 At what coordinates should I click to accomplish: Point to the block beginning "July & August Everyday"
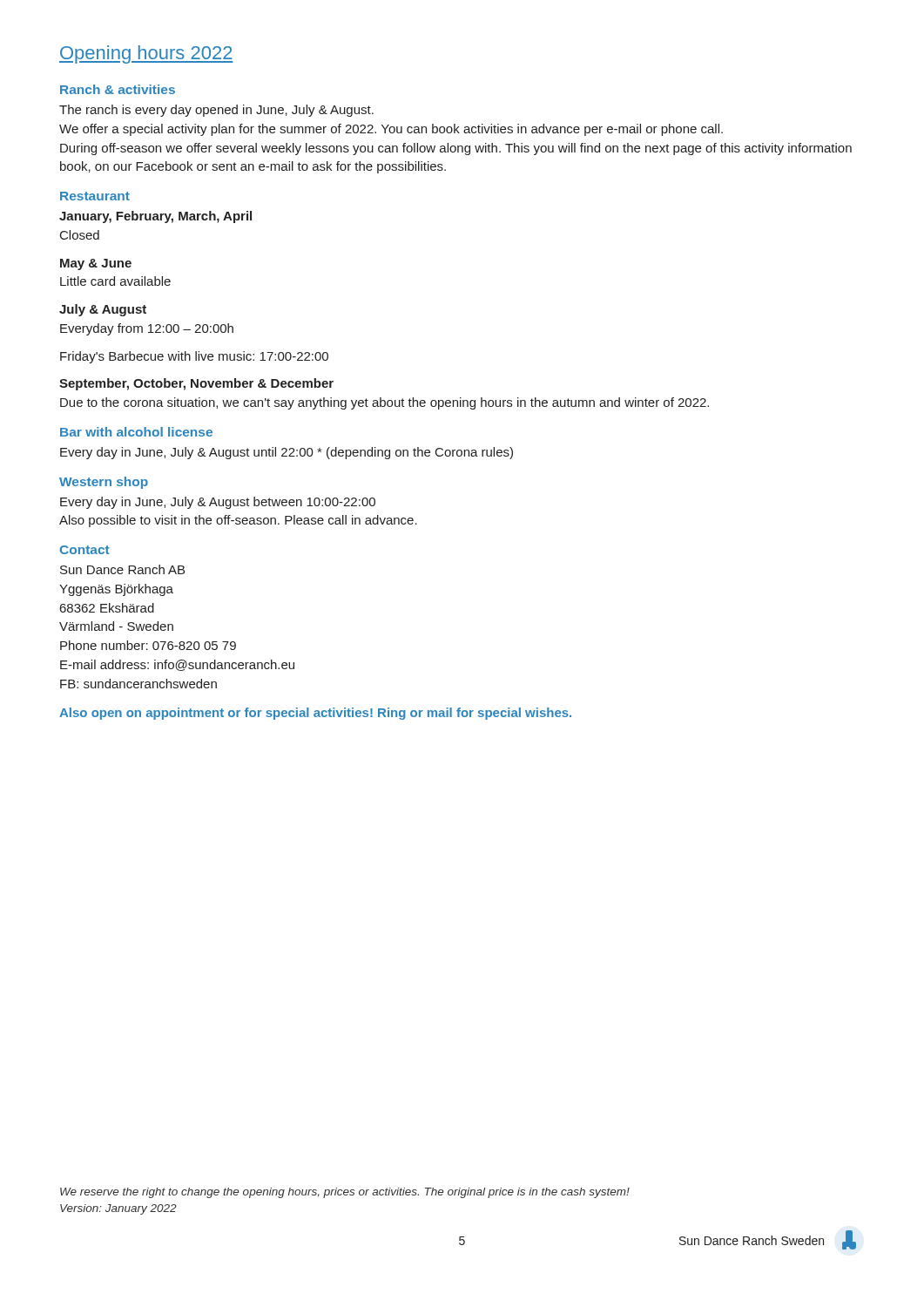[147, 318]
